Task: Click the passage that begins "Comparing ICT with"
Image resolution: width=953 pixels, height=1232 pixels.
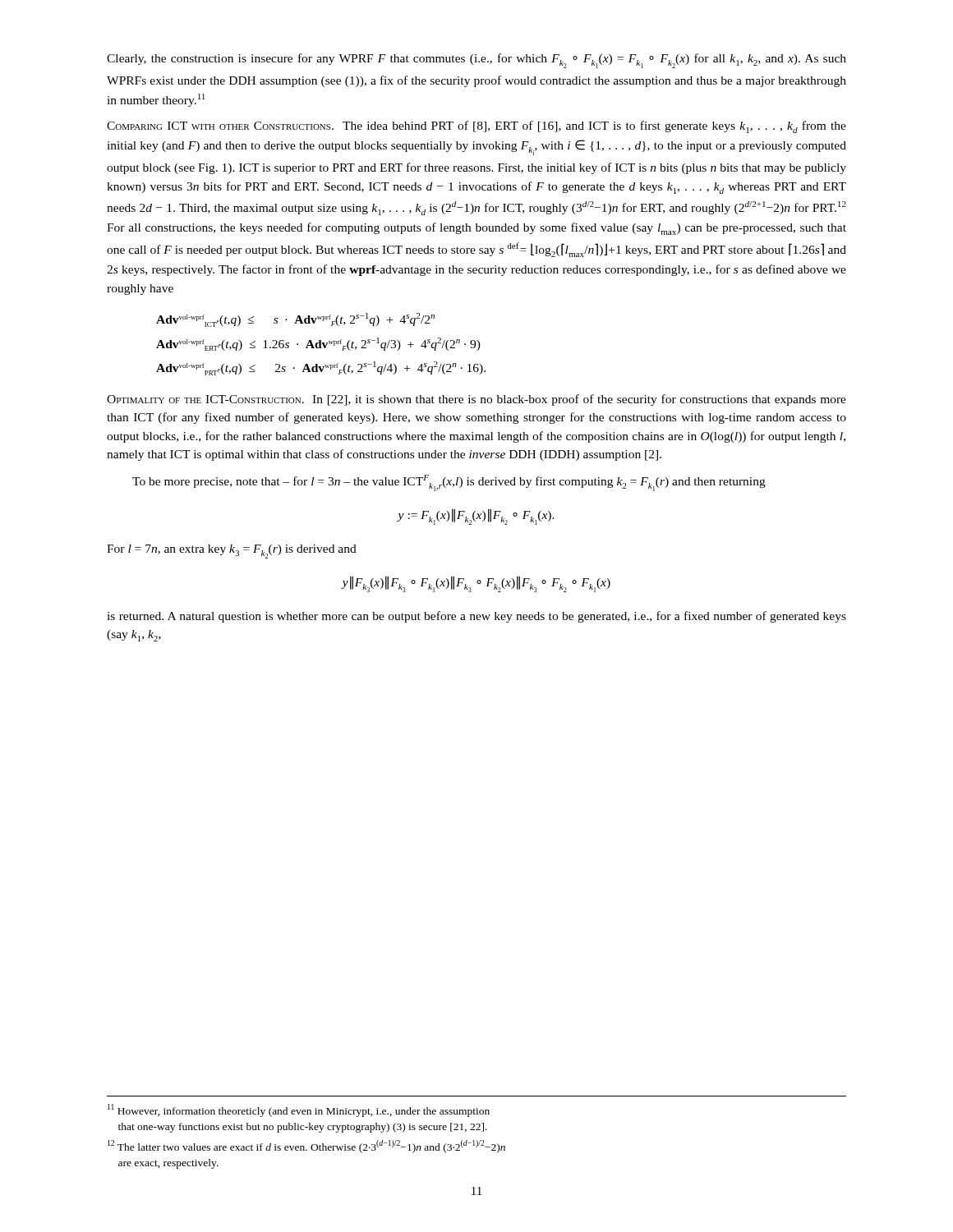Action: [x=476, y=207]
